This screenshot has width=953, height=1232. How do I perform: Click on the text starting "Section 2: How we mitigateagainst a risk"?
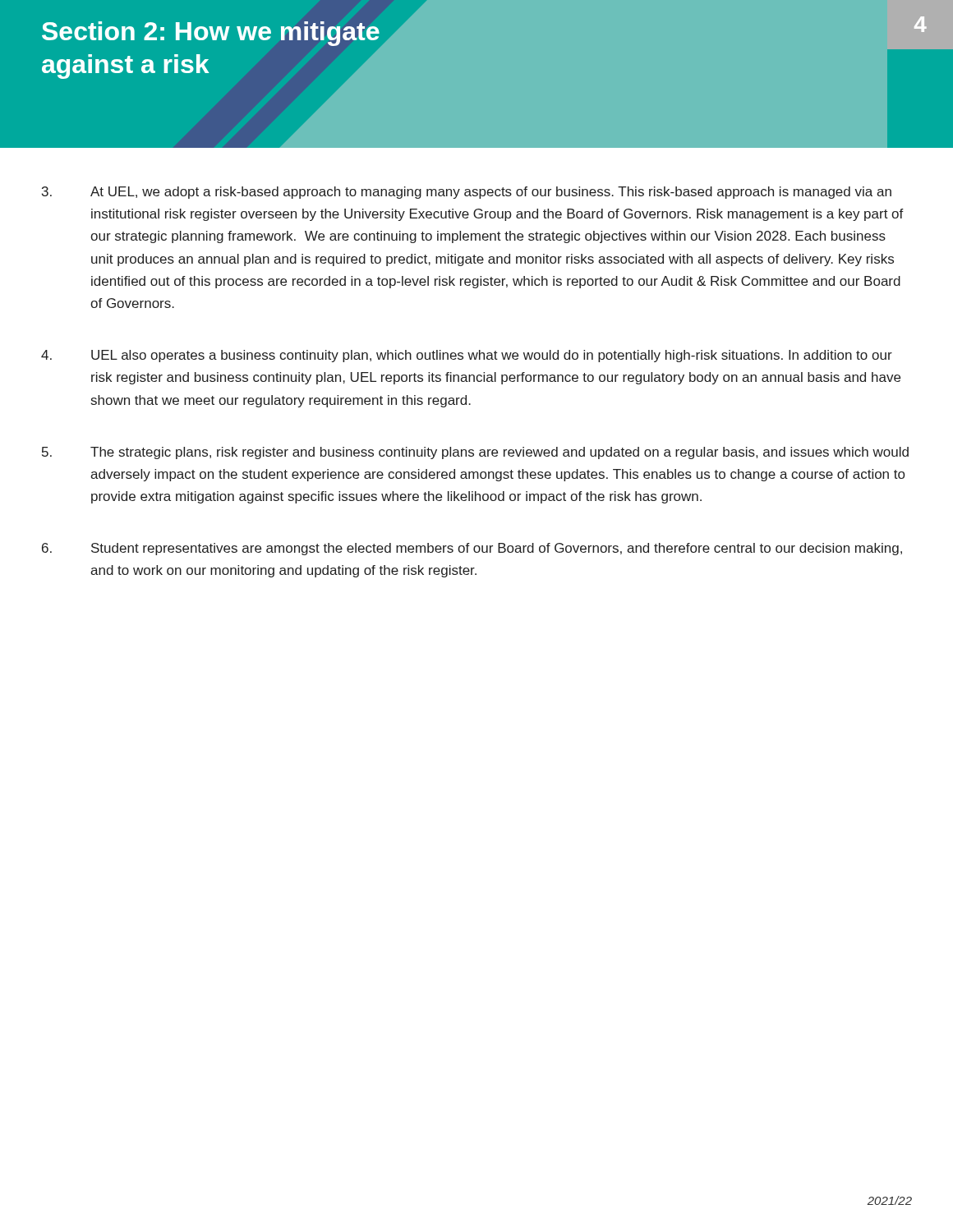coord(211,48)
